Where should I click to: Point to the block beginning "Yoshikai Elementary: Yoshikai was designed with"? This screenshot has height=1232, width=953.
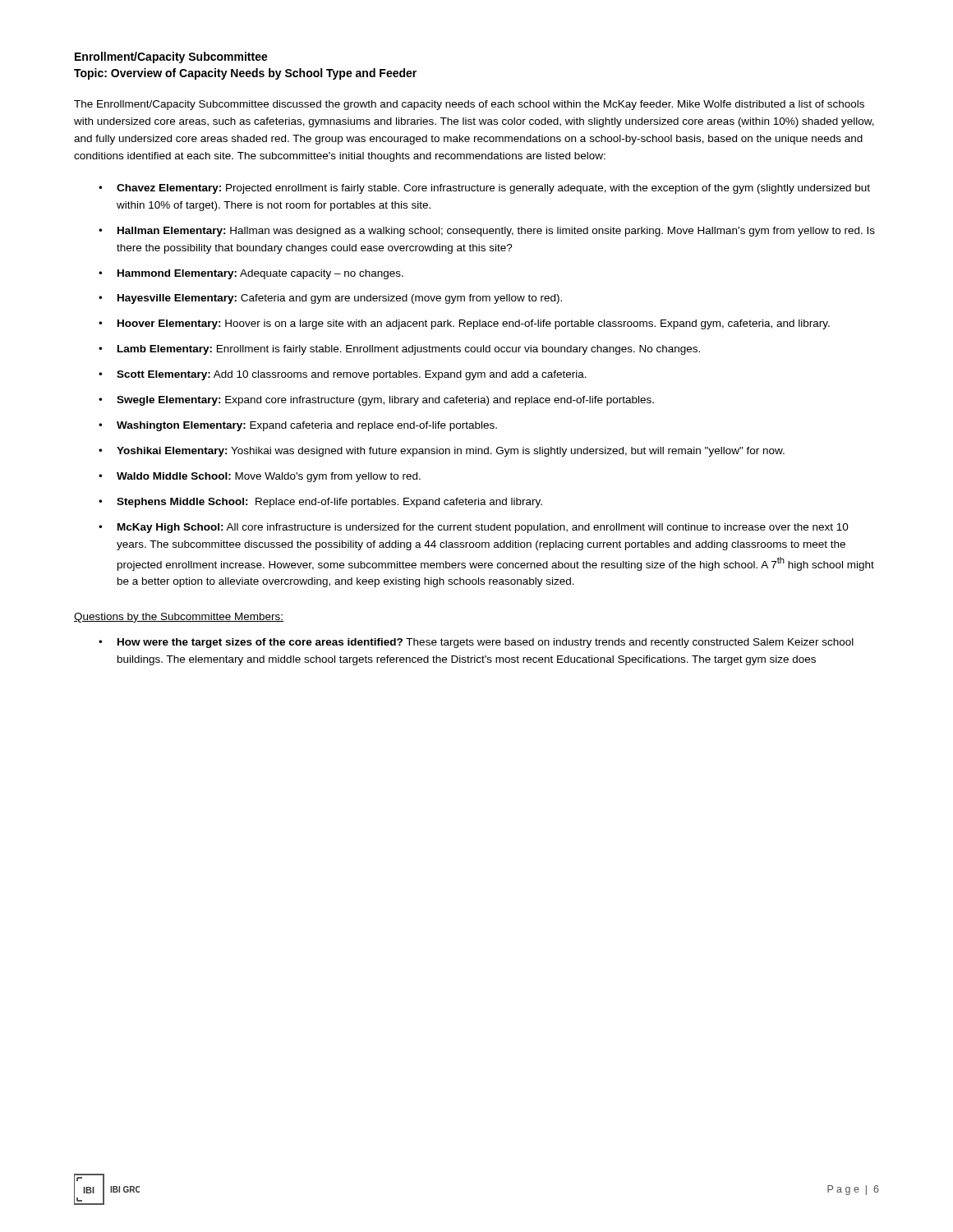coord(451,451)
